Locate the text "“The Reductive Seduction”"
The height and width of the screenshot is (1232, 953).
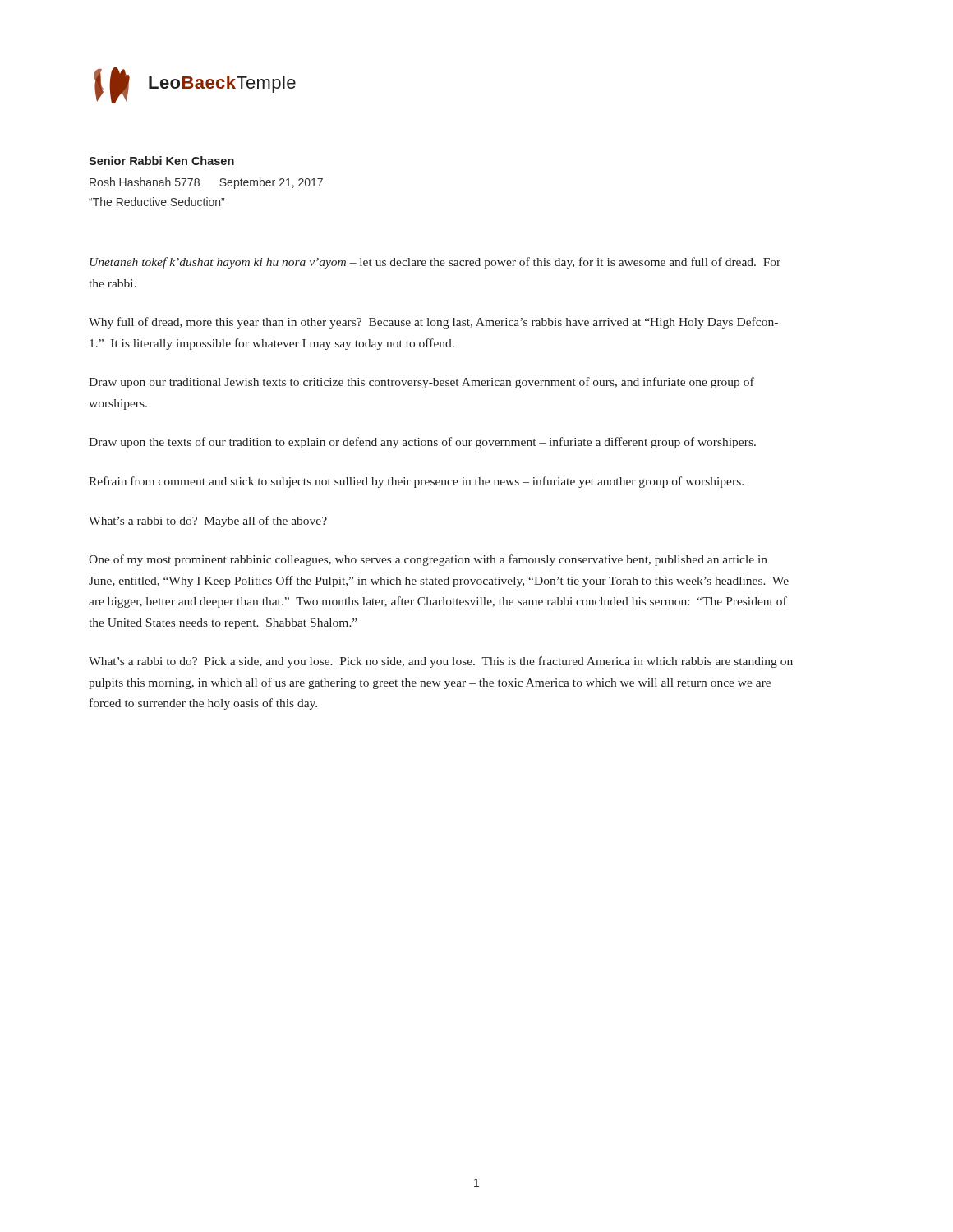click(157, 202)
